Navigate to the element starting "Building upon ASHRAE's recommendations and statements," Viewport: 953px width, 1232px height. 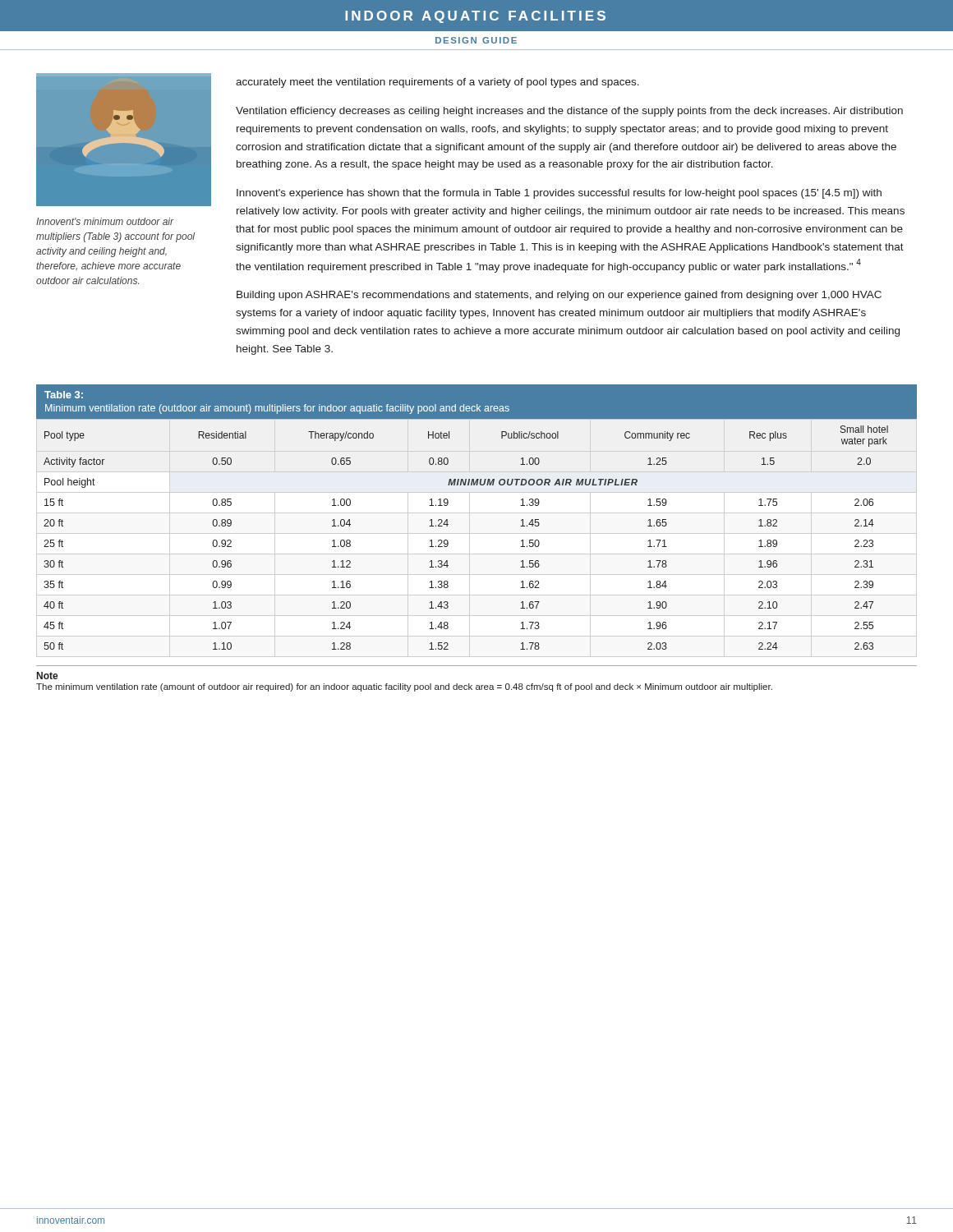point(568,321)
